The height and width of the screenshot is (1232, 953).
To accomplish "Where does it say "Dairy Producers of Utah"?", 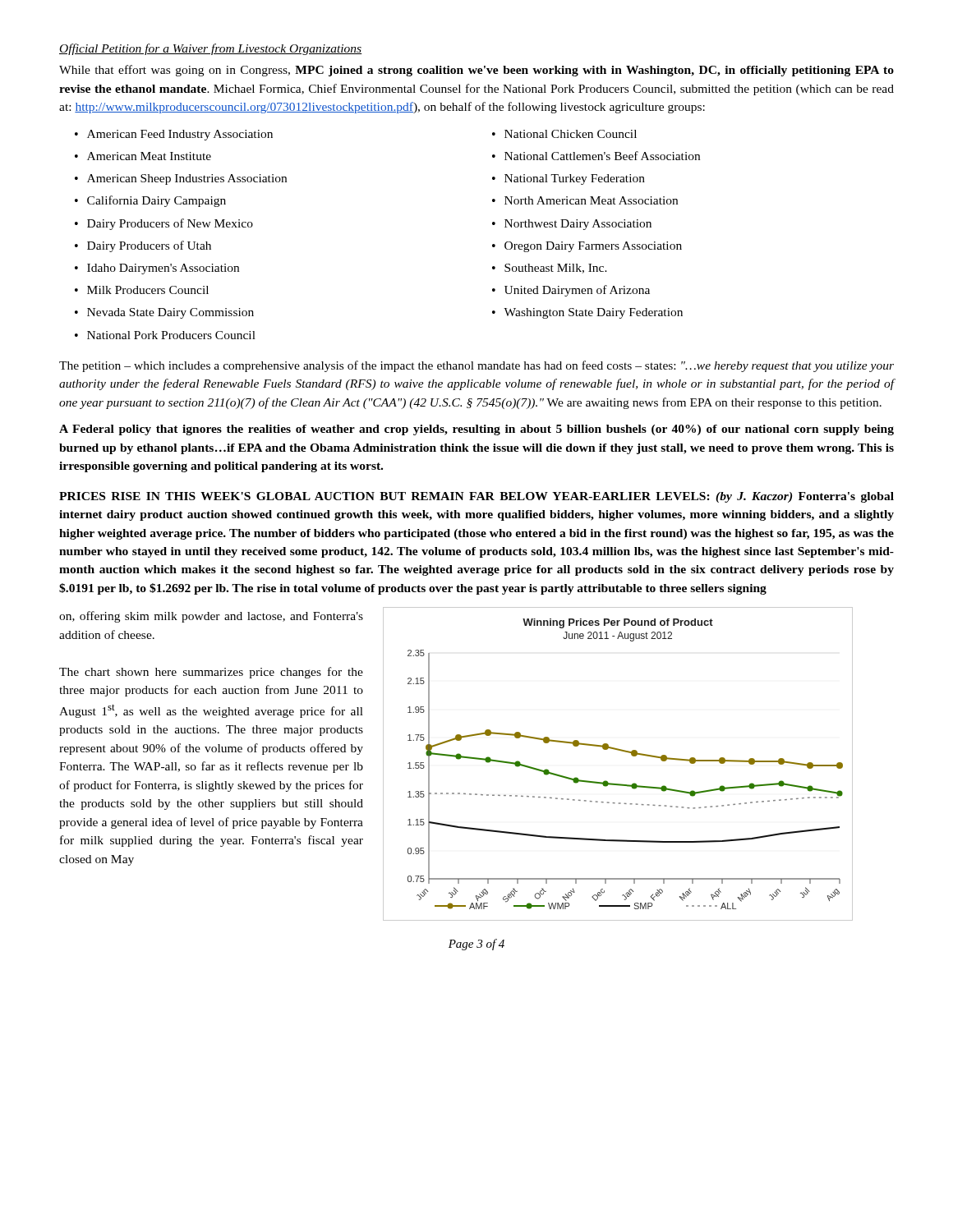I will coord(149,245).
